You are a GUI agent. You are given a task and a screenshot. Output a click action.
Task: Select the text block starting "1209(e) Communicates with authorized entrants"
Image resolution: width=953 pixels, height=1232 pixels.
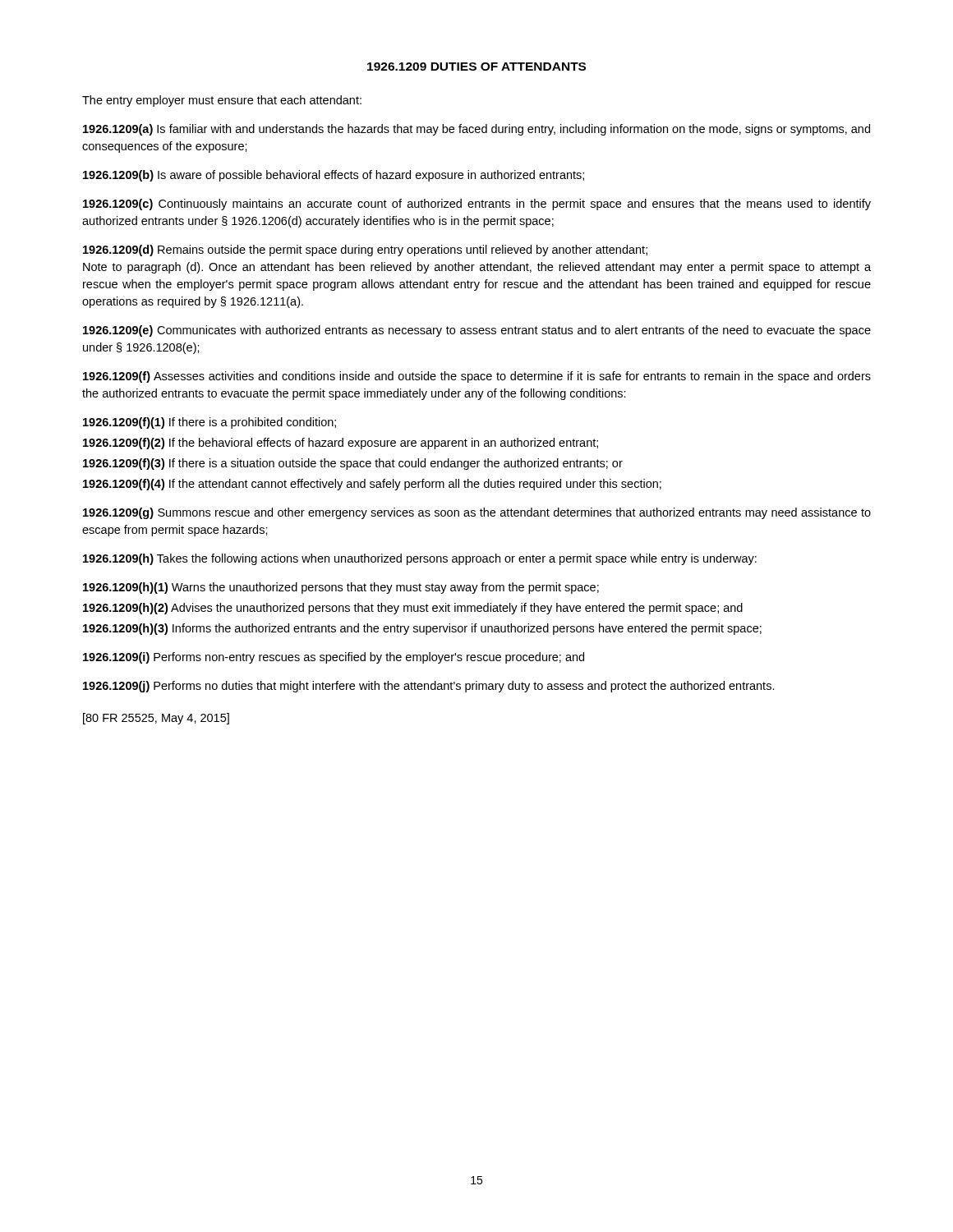coord(476,339)
